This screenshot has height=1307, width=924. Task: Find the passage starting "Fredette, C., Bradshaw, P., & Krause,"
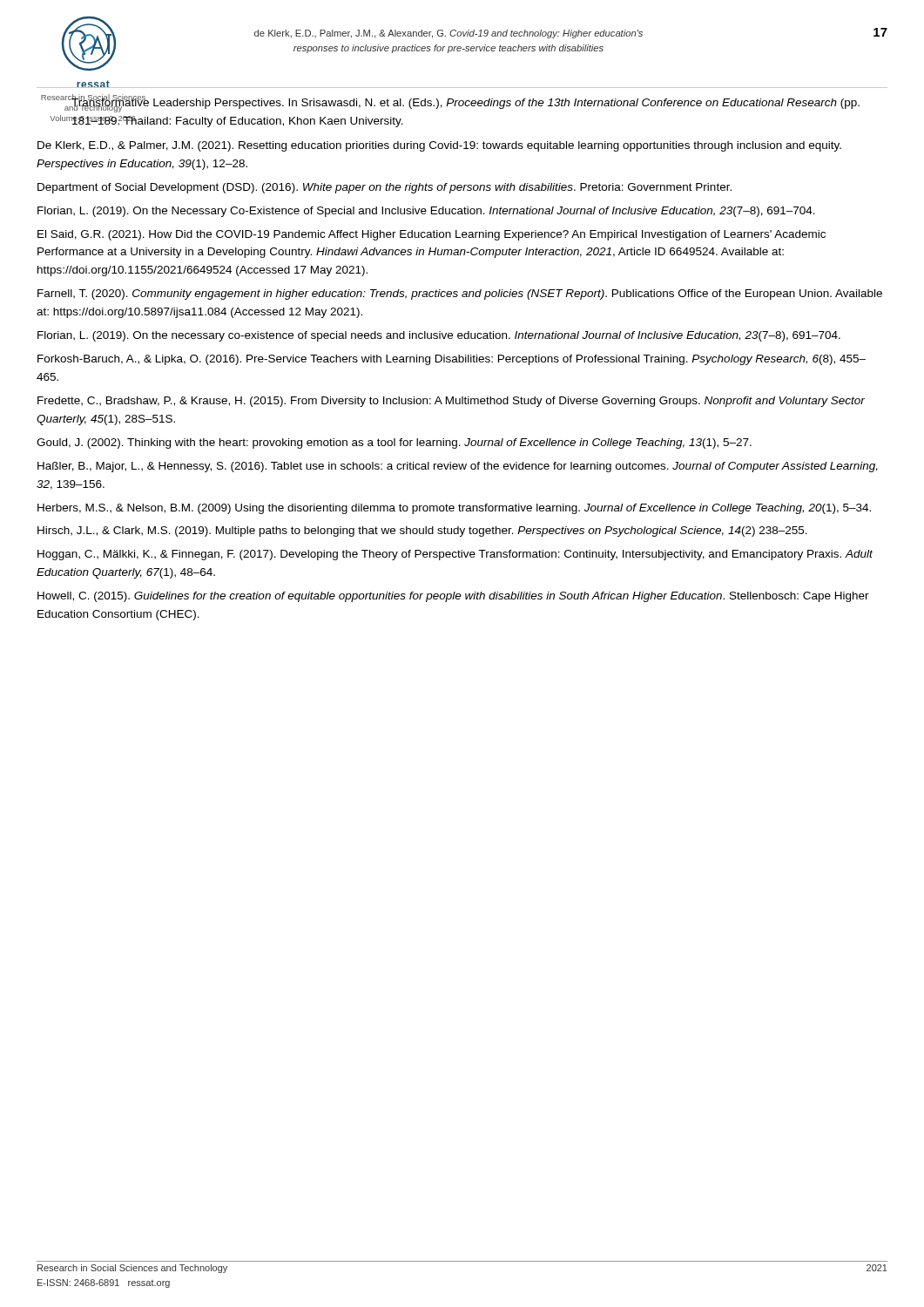click(462, 410)
